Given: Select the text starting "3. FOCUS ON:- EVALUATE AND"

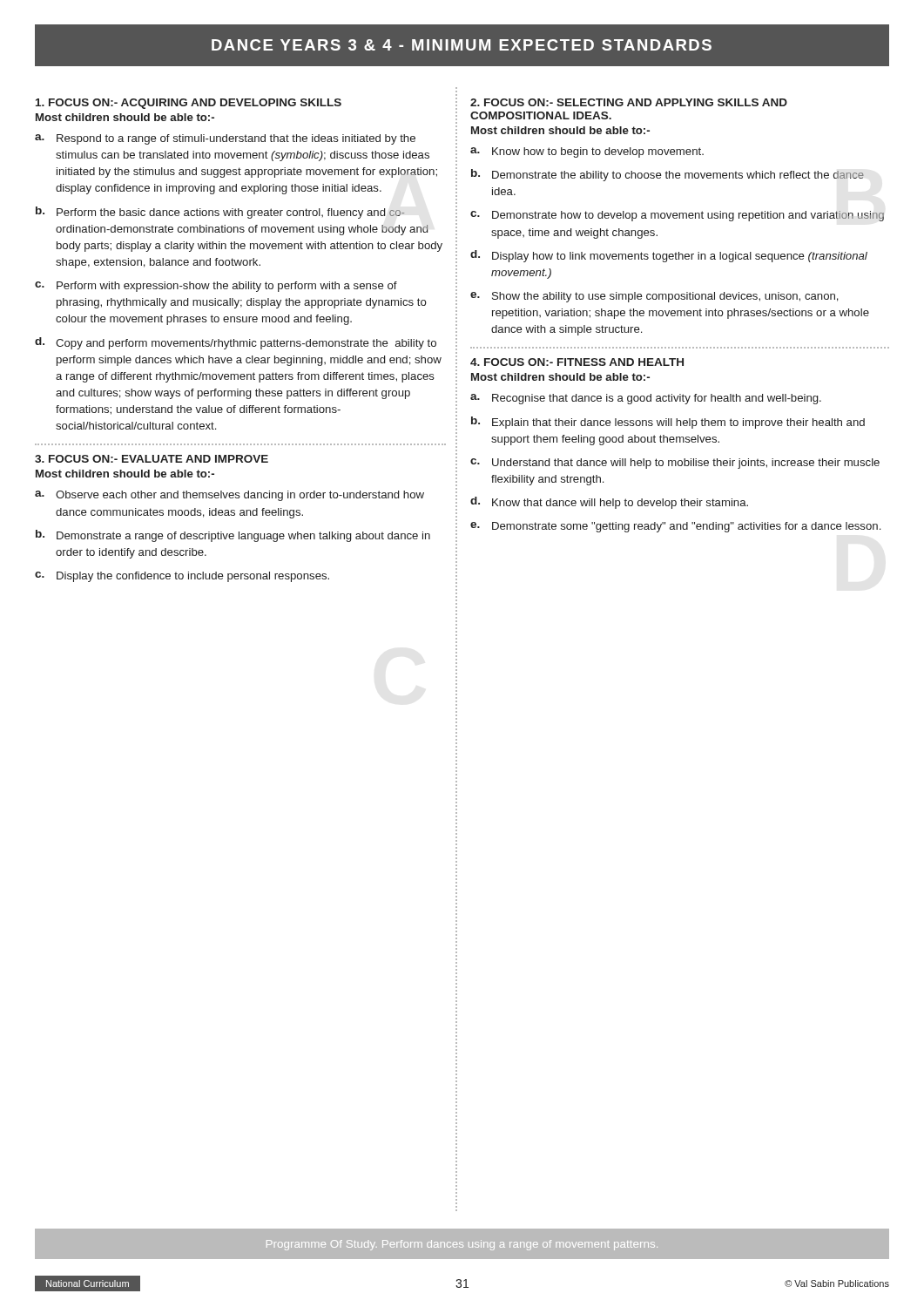Looking at the screenshot, I should (x=152, y=459).
